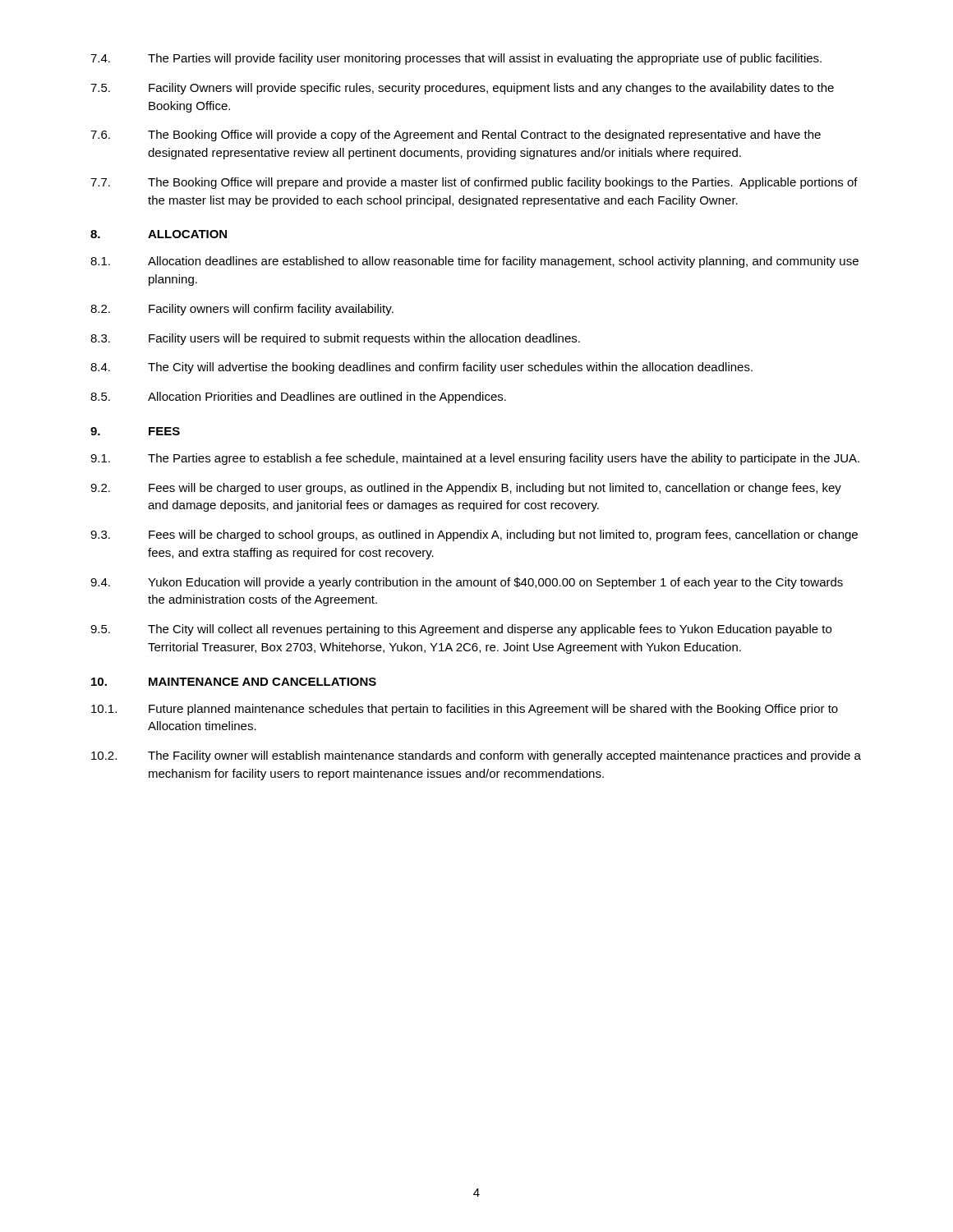Viewport: 953px width, 1232px height.
Task: Point to the region starting "7.5. Facility Owners will provide specific"
Action: click(476, 96)
